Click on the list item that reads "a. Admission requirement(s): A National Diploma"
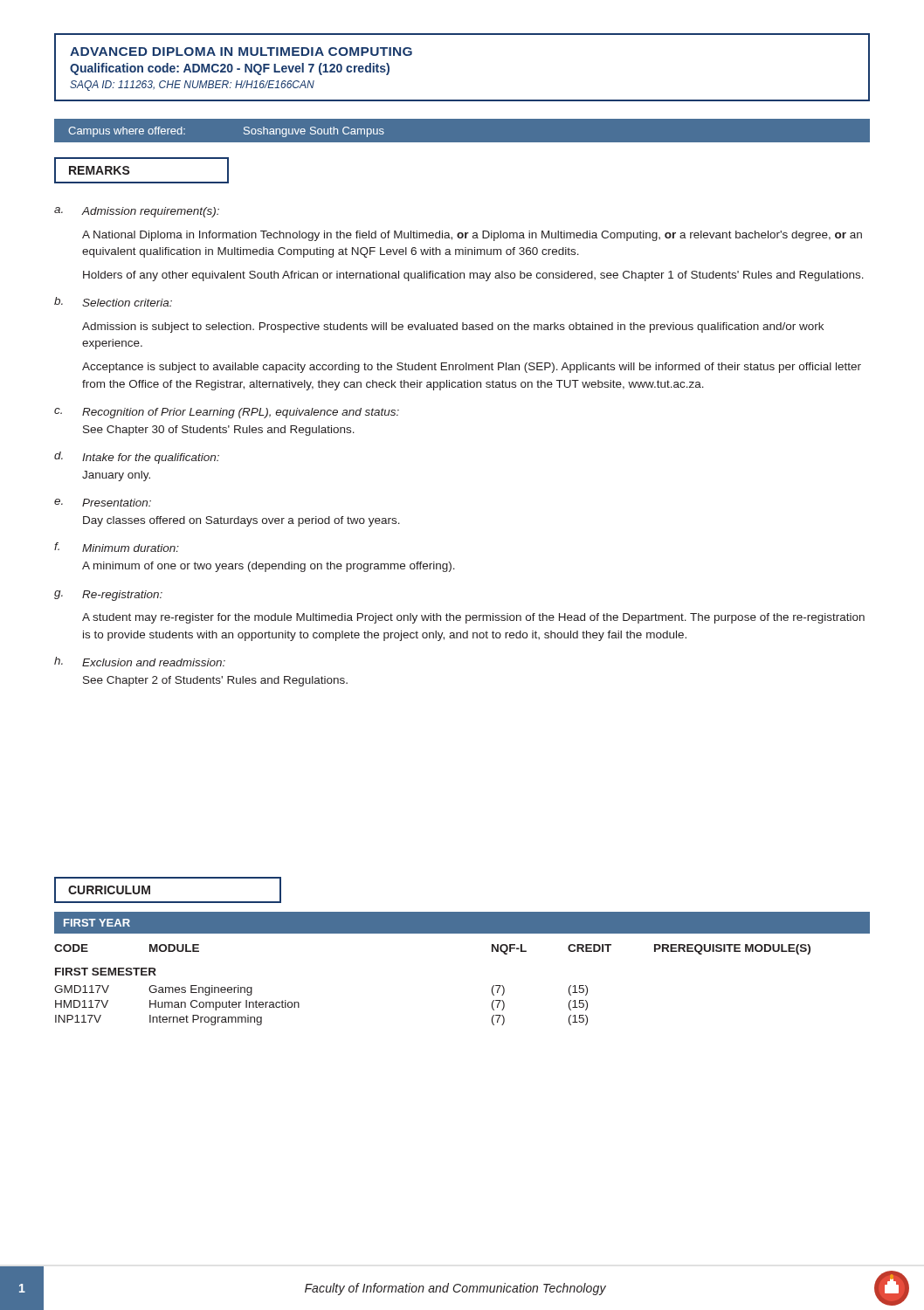The width and height of the screenshot is (924, 1310). (x=462, y=246)
